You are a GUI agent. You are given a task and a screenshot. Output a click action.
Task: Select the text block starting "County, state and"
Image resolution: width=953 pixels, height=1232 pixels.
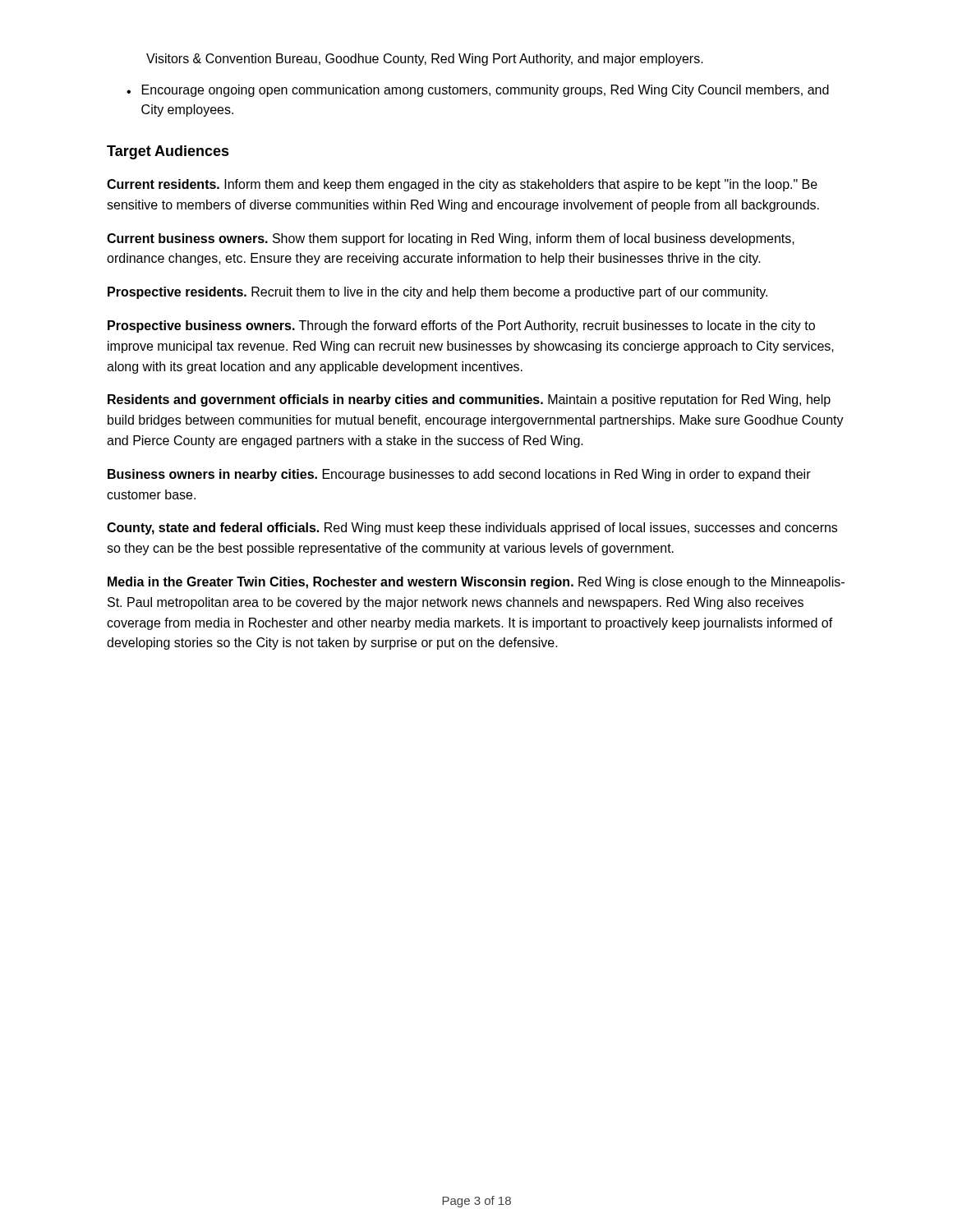point(472,538)
